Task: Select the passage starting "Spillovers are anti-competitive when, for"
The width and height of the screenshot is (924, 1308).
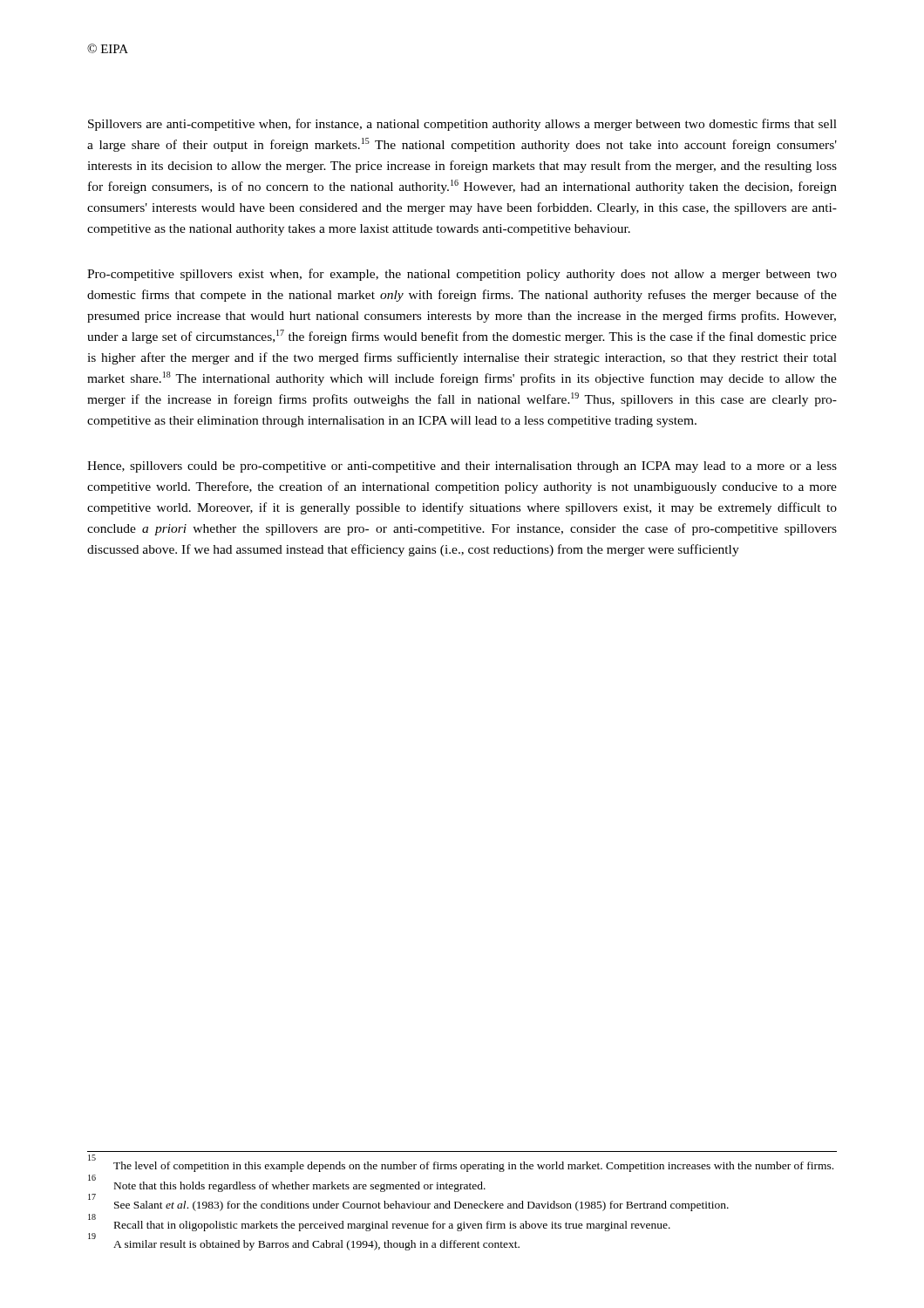Action: (462, 176)
